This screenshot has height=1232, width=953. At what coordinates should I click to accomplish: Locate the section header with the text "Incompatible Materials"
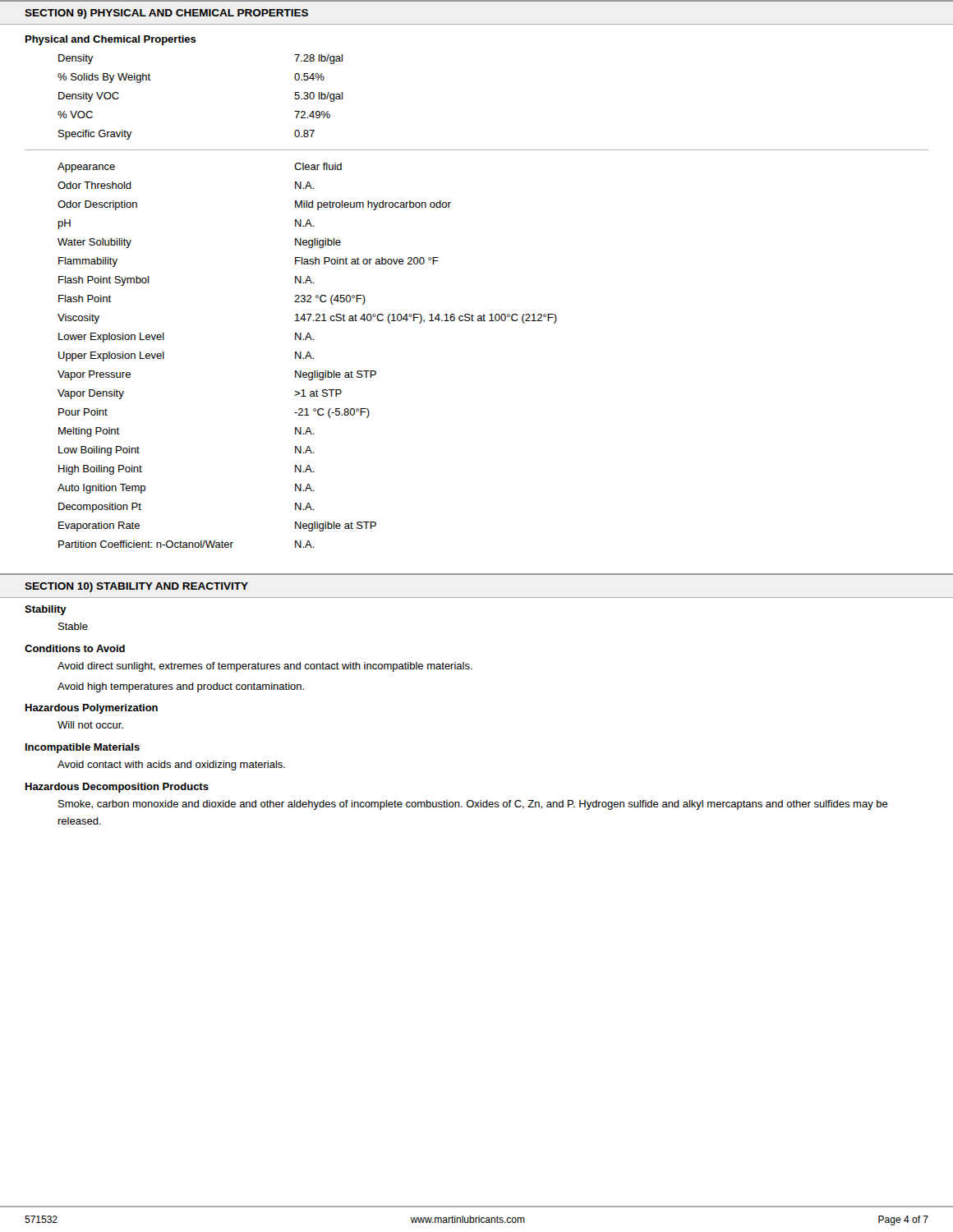(x=82, y=747)
